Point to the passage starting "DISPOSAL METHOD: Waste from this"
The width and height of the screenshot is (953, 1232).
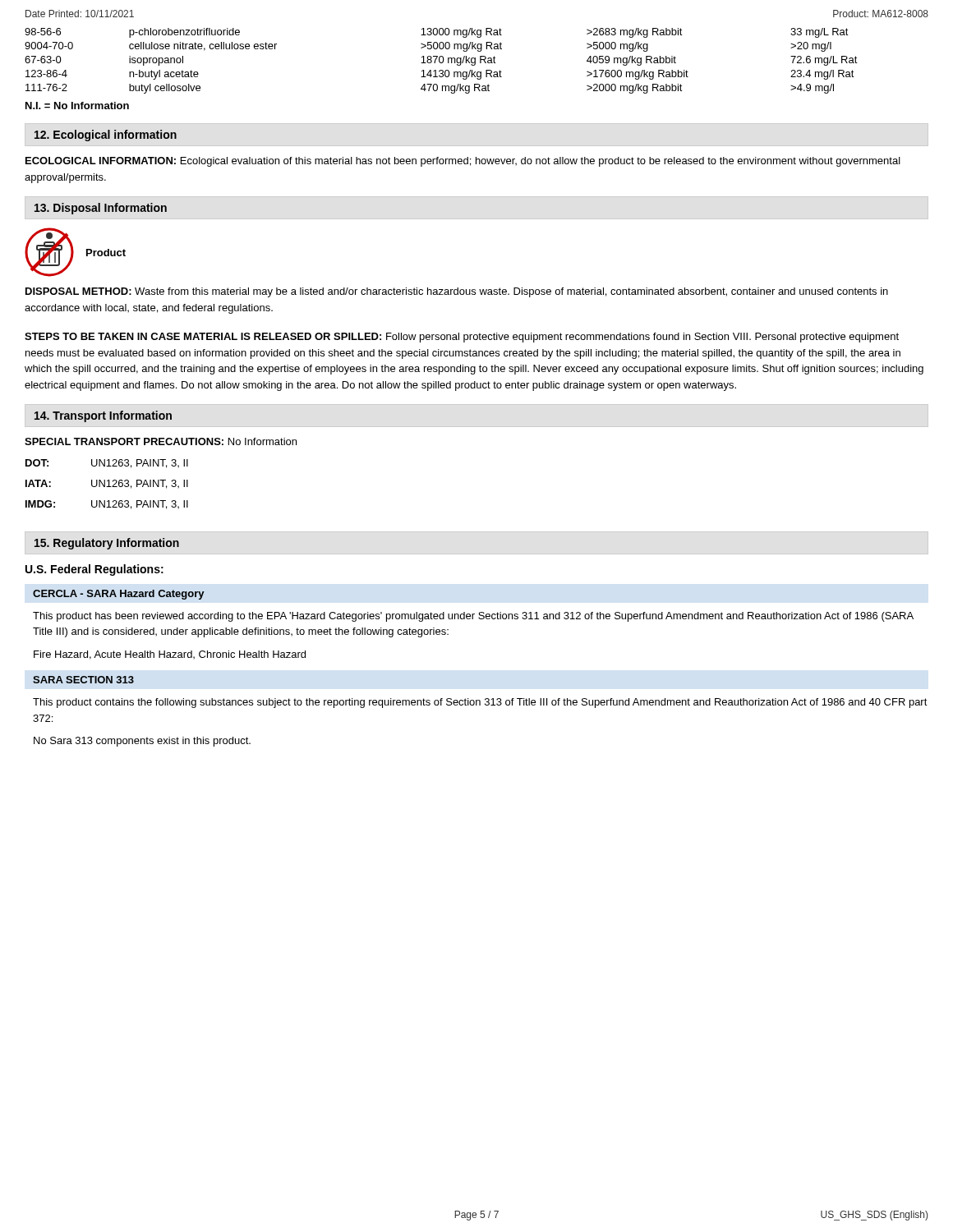[x=457, y=299]
